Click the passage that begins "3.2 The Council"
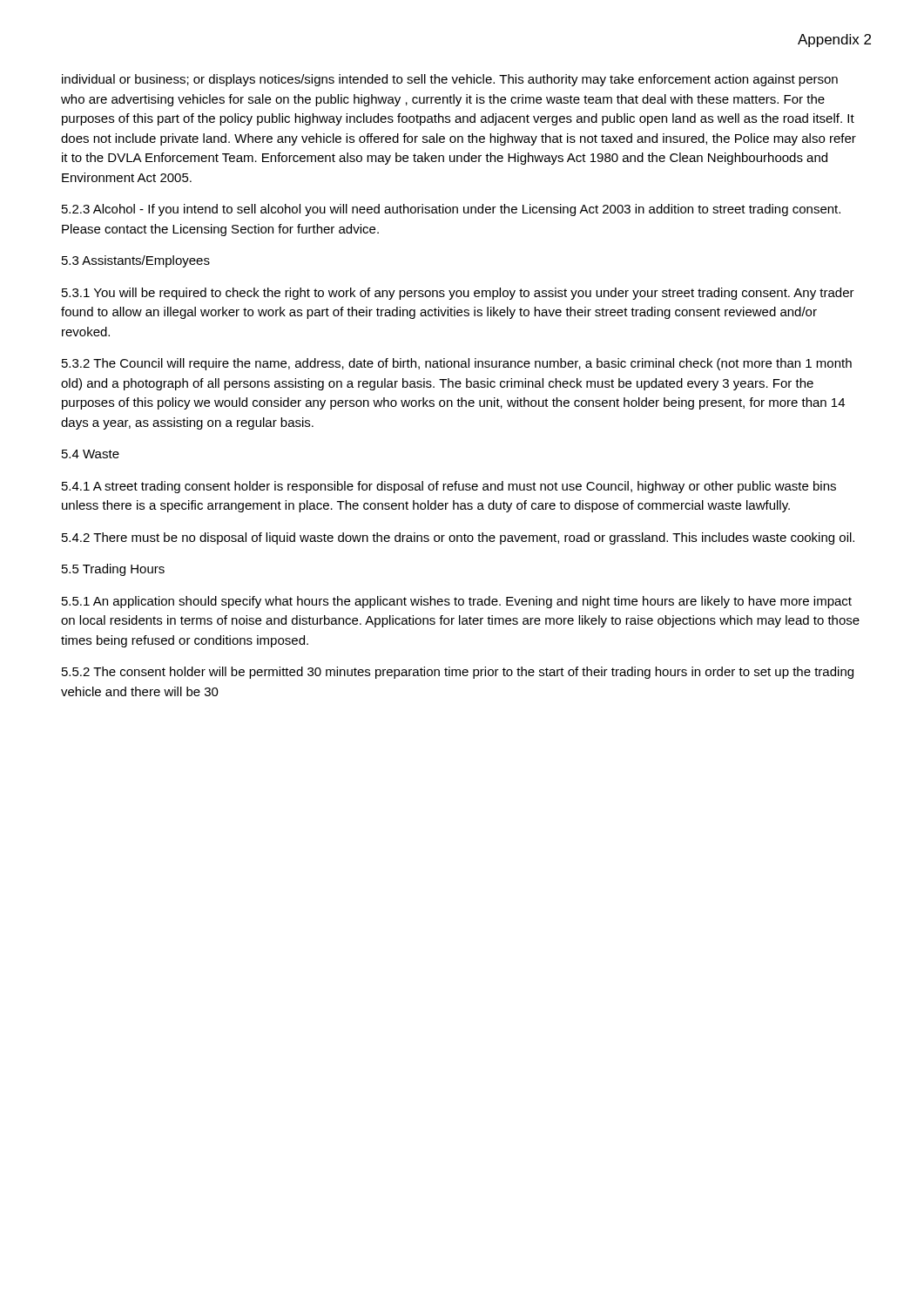Viewport: 924px width, 1307px height. click(462, 393)
